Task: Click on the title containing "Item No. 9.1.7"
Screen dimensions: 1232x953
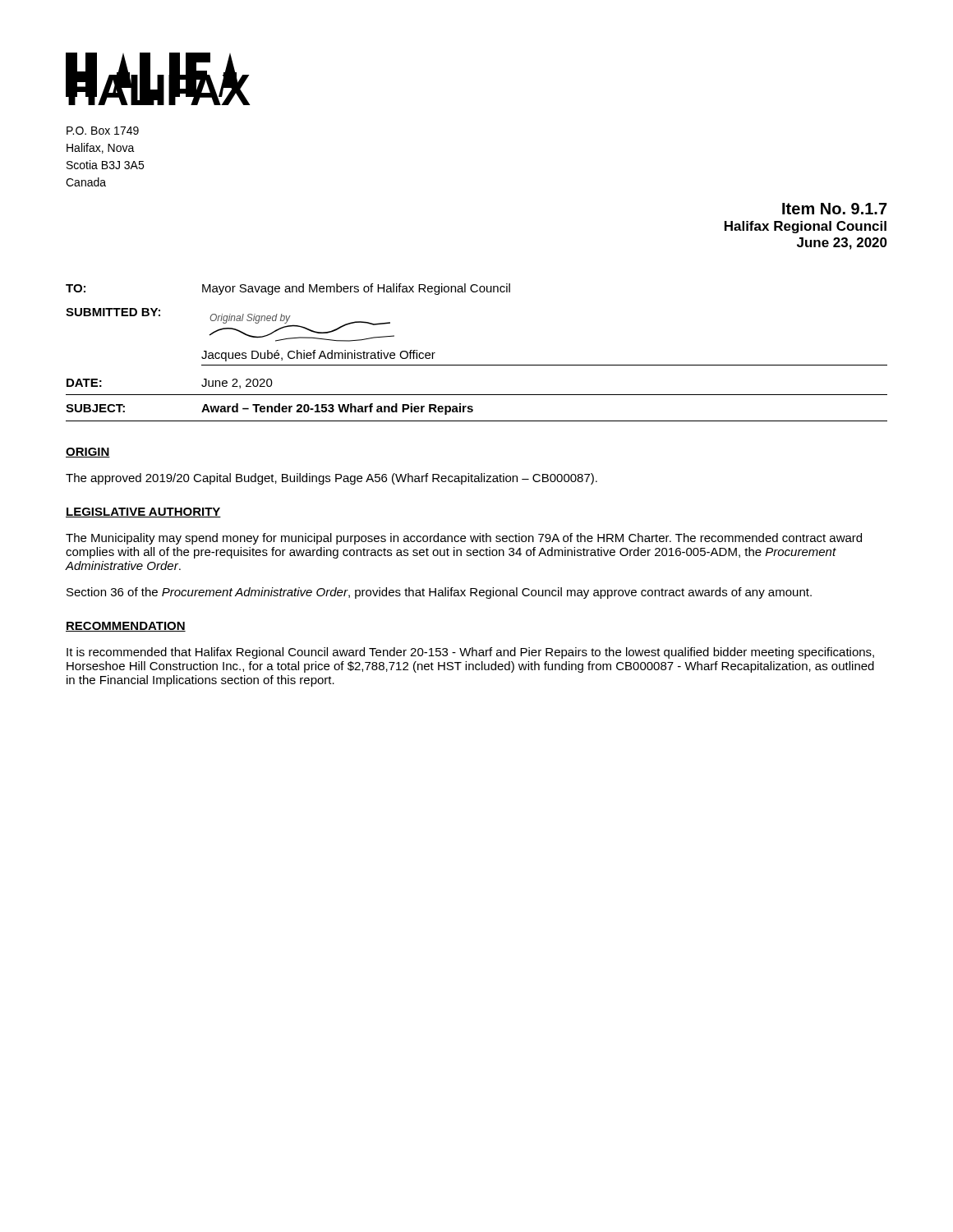Action: 835,209
